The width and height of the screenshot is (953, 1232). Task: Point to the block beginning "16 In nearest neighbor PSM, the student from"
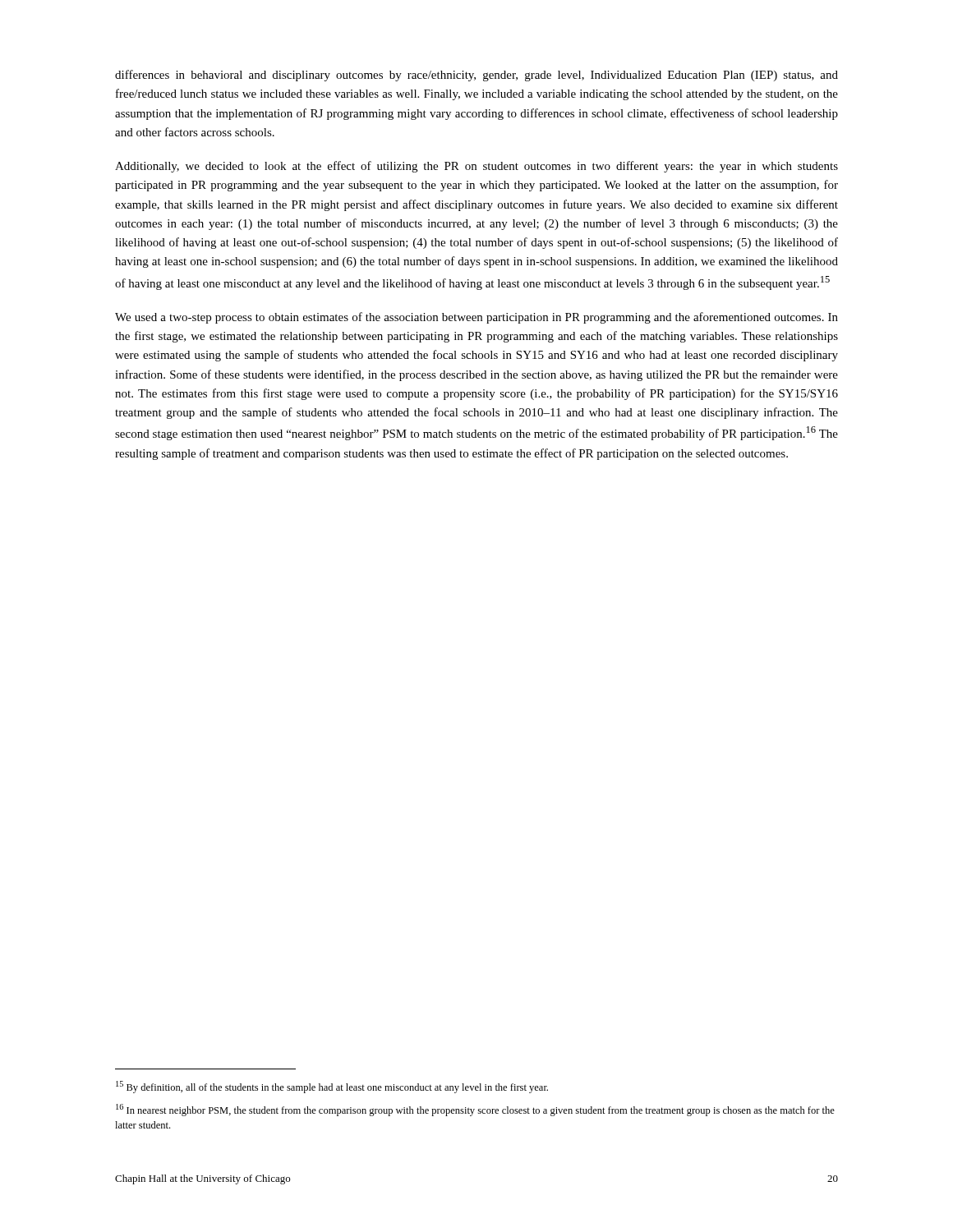(x=475, y=1116)
